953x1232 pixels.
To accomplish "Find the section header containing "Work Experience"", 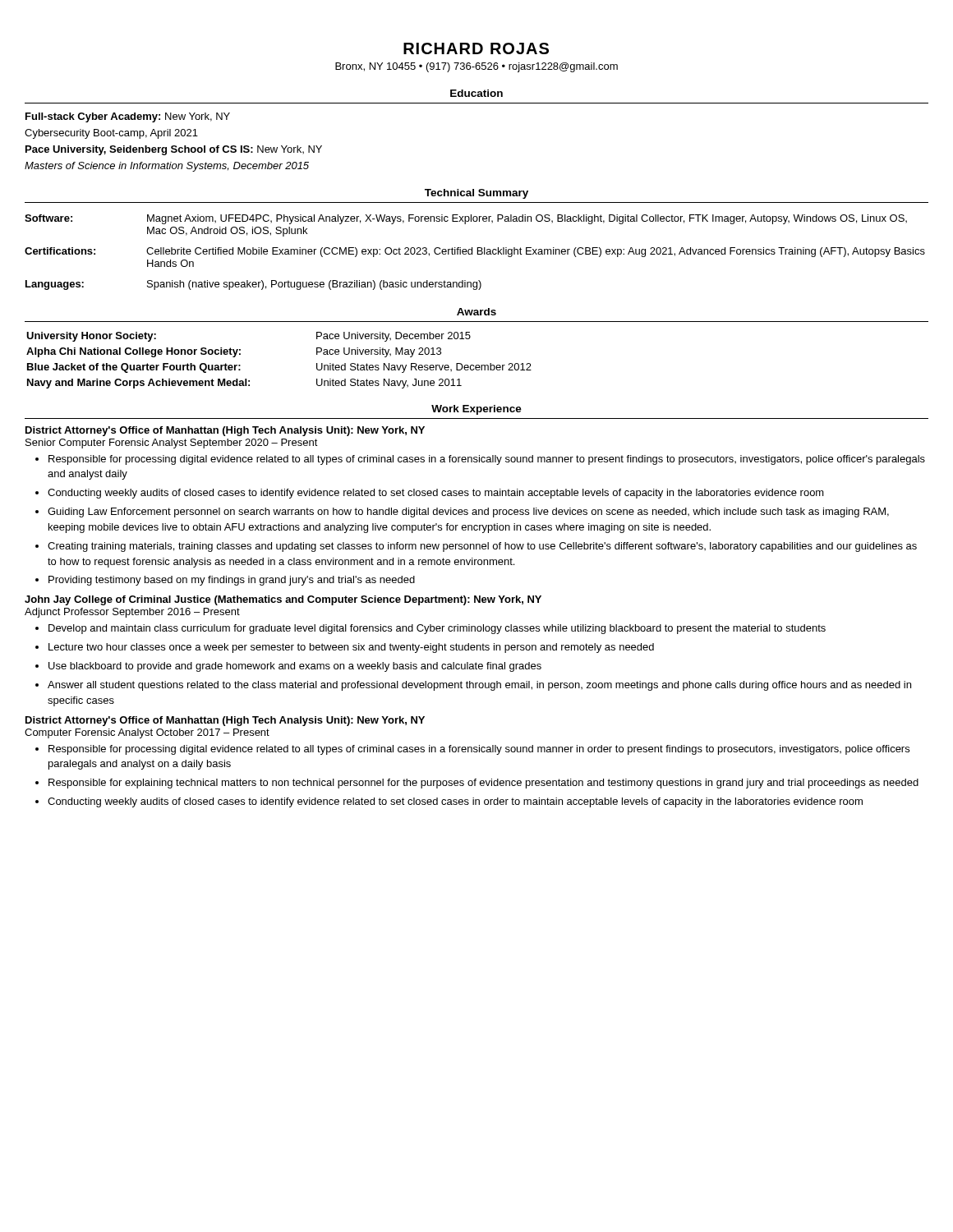I will [x=476, y=408].
